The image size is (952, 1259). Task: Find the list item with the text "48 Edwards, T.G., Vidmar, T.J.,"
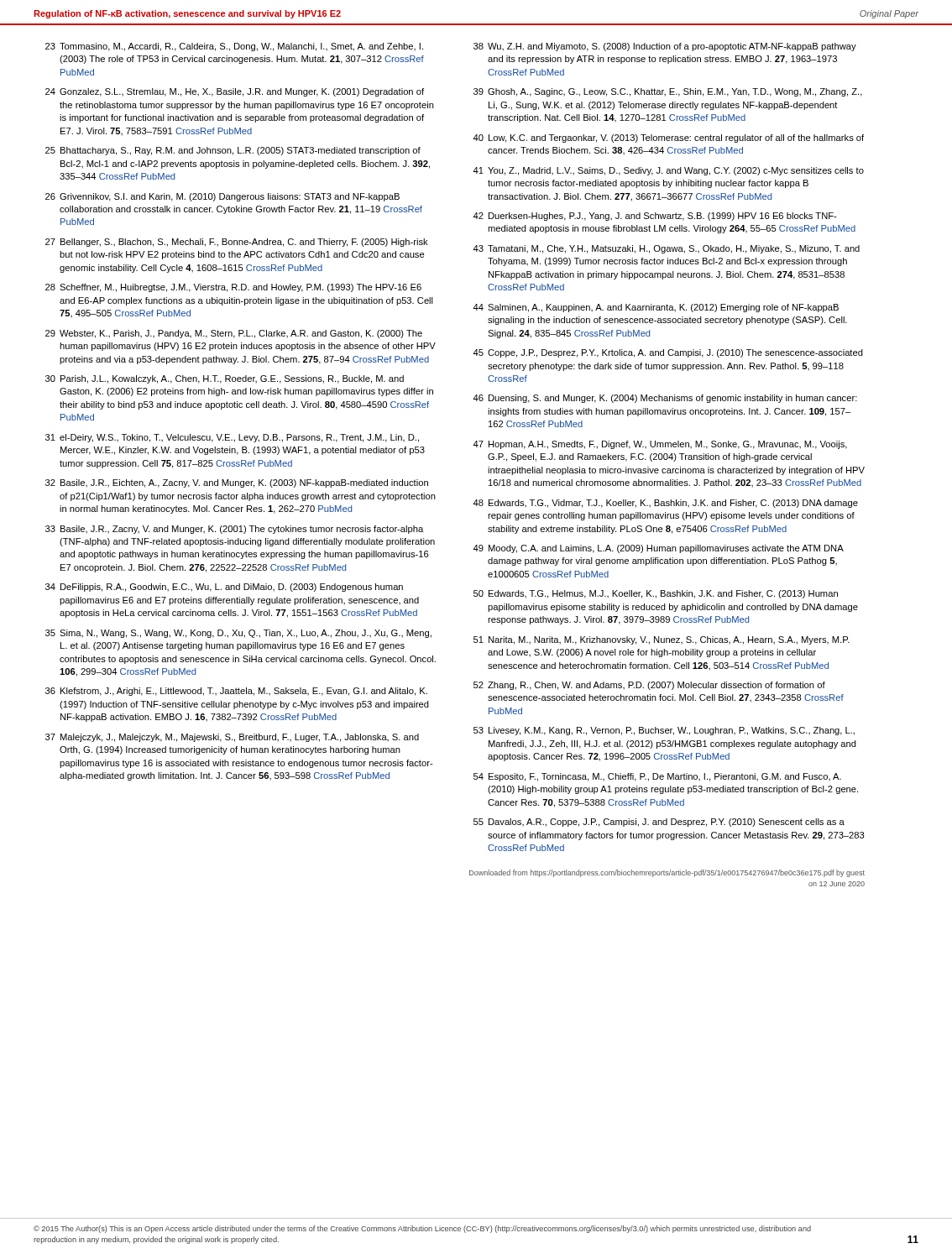click(x=663, y=516)
